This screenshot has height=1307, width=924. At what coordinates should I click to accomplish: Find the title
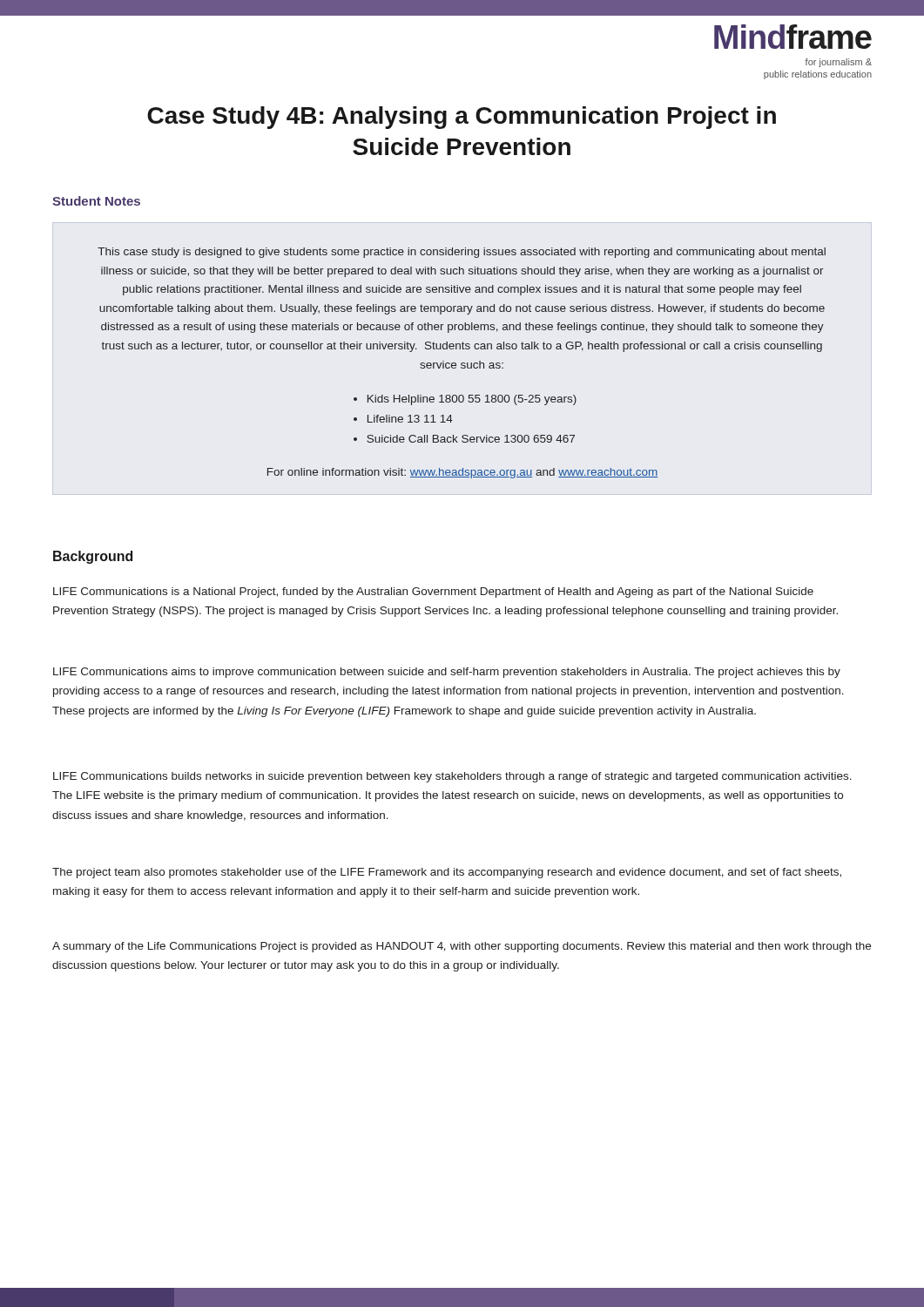coord(462,132)
